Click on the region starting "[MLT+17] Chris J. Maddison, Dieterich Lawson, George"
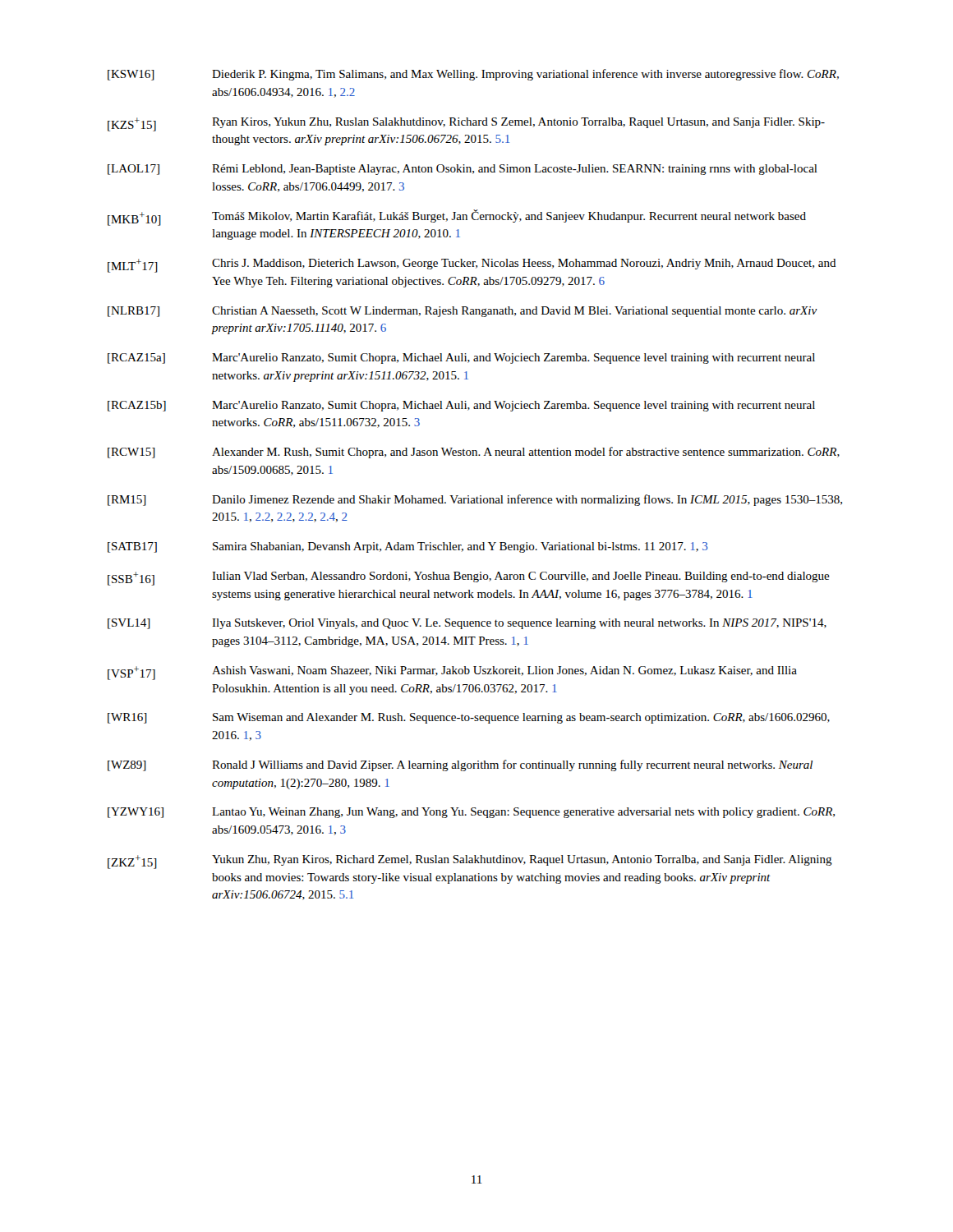Screen dimensions: 1232x953 point(476,273)
